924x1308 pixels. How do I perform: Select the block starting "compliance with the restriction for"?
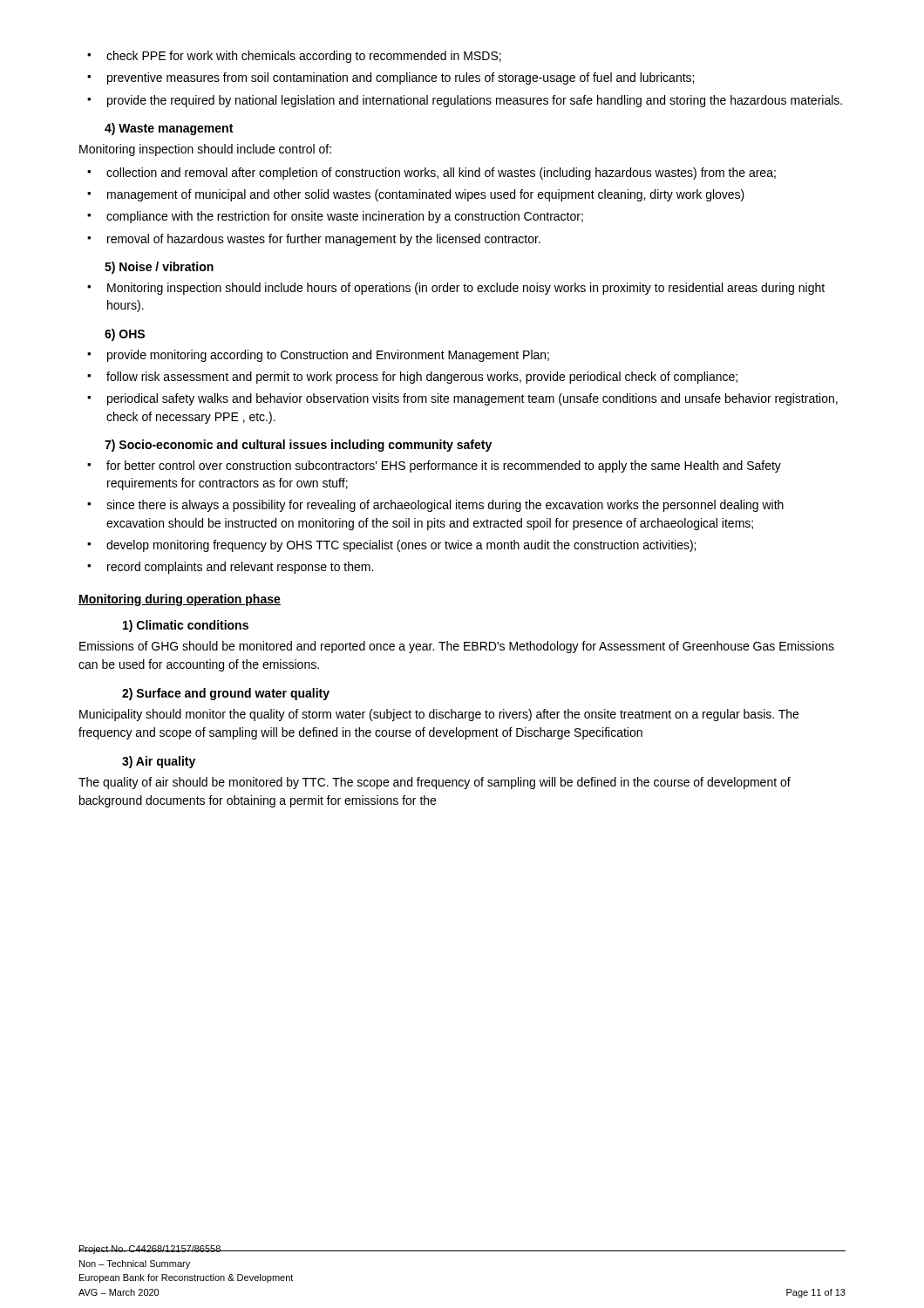pos(462,217)
